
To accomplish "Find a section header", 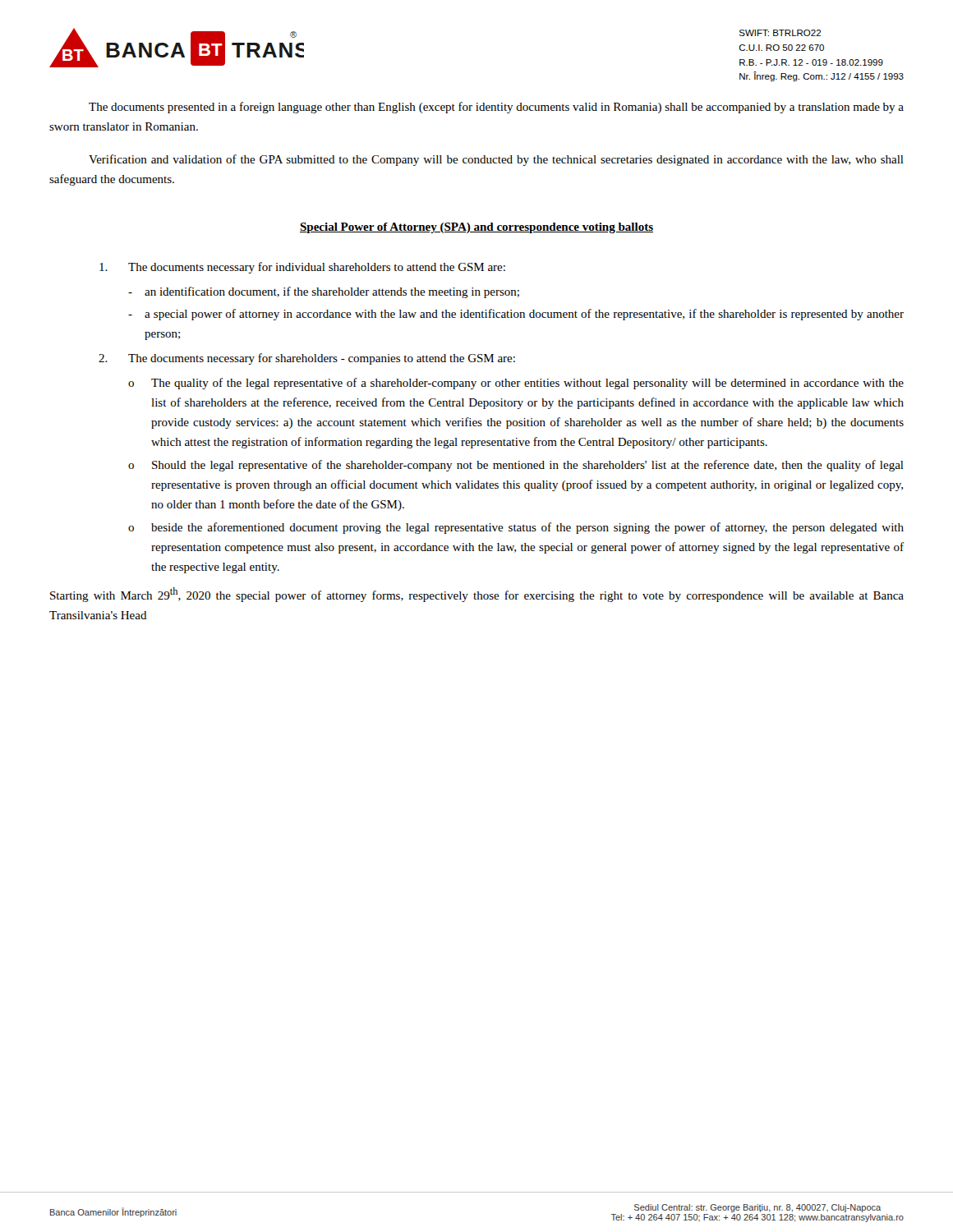I will 476,227.
